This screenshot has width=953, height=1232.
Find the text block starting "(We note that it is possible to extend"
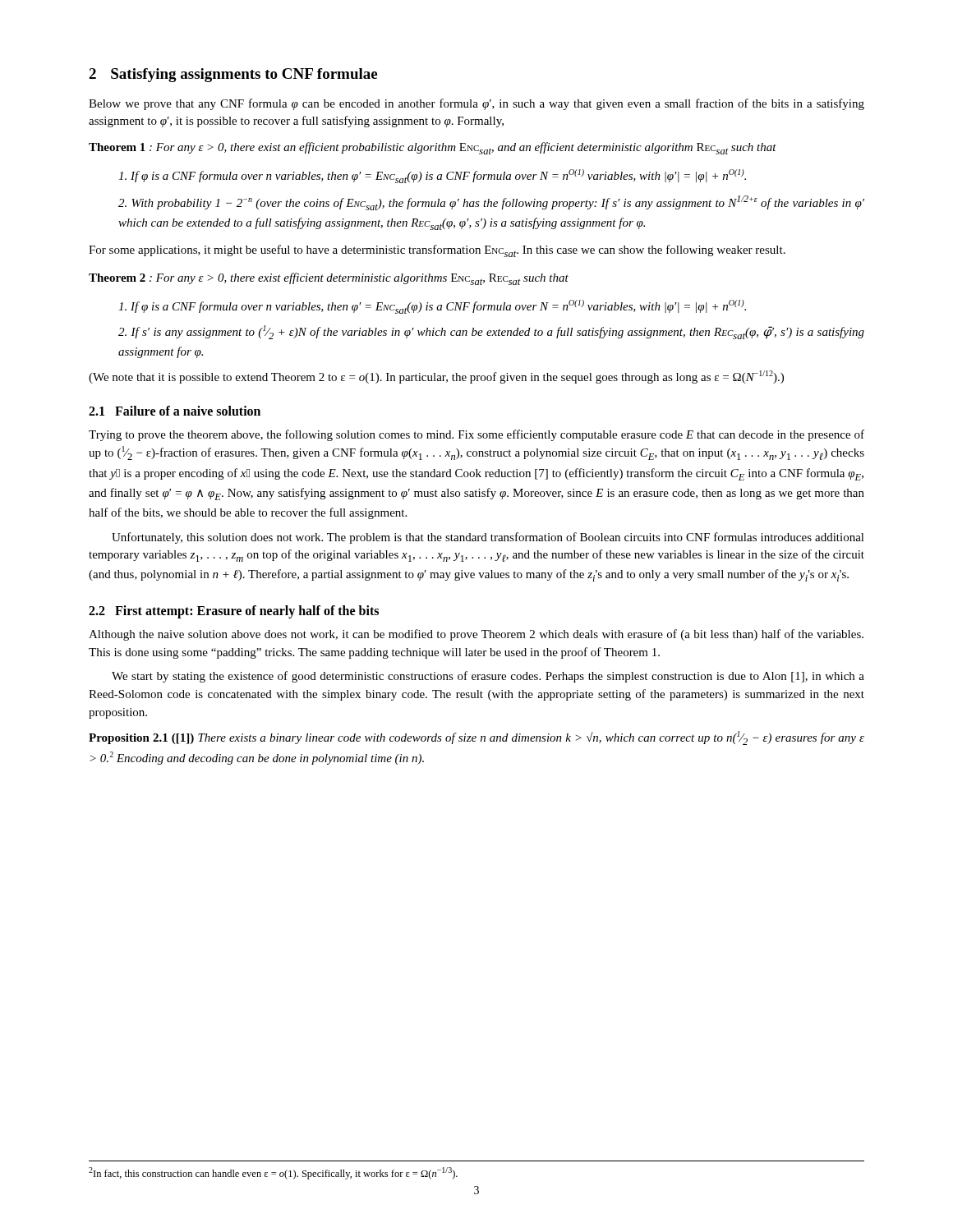pyautogui.click(x=476, y=377)
